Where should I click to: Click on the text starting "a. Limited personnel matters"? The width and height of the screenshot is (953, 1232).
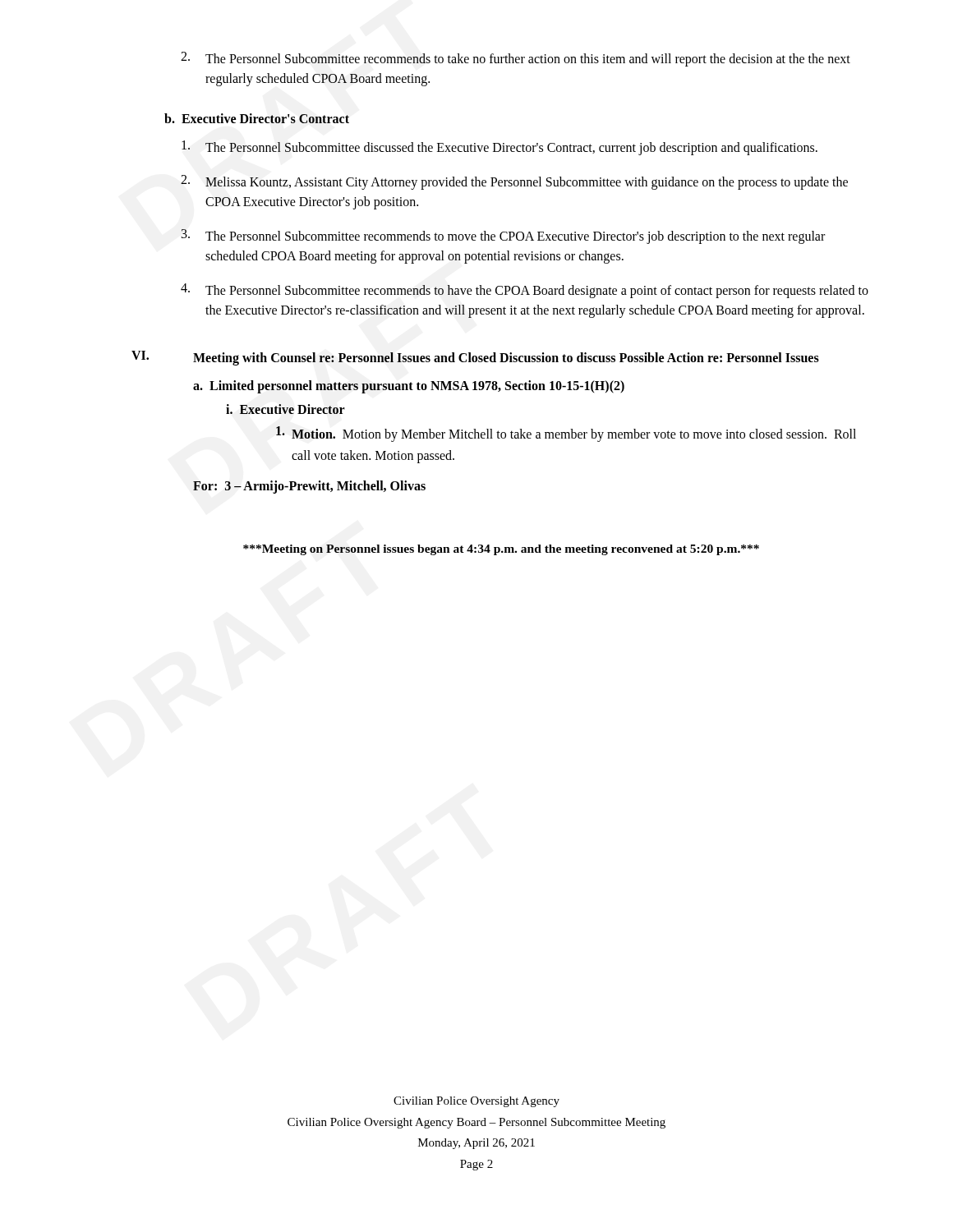409,386
